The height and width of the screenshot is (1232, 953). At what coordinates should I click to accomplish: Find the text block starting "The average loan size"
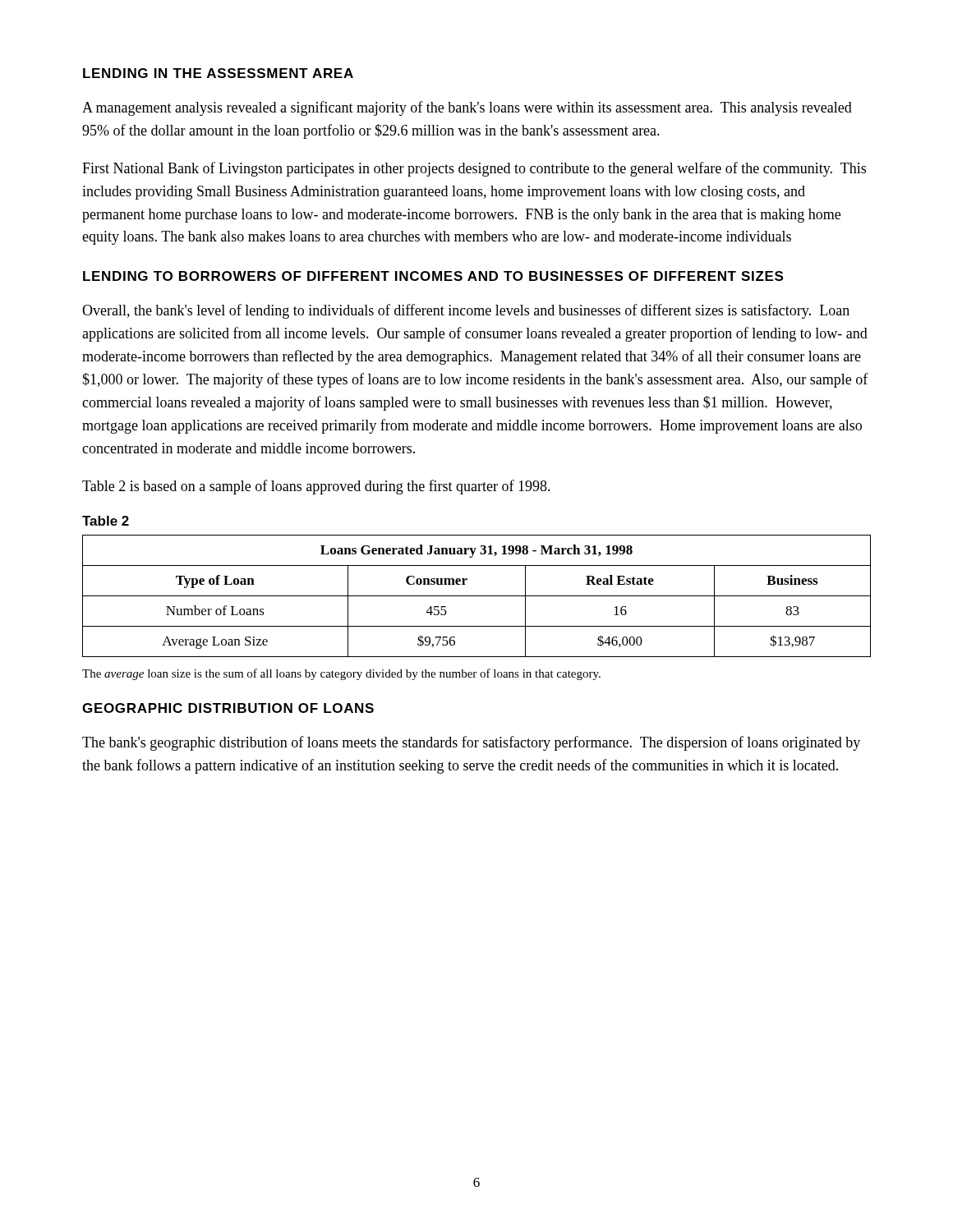tap(342, 674)
